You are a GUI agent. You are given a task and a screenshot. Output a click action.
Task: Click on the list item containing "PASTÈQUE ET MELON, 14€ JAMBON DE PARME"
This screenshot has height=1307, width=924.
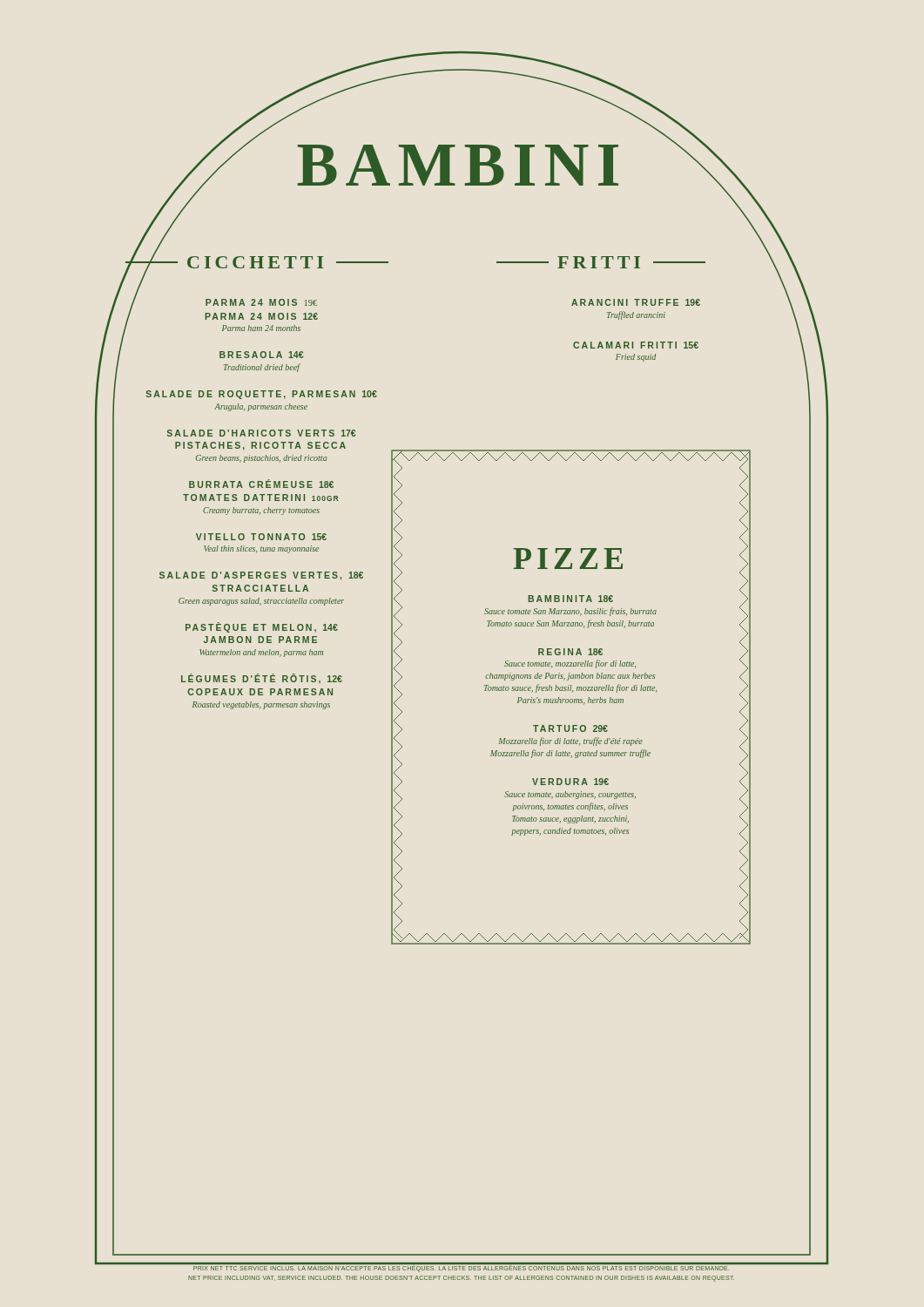[261, 640]
